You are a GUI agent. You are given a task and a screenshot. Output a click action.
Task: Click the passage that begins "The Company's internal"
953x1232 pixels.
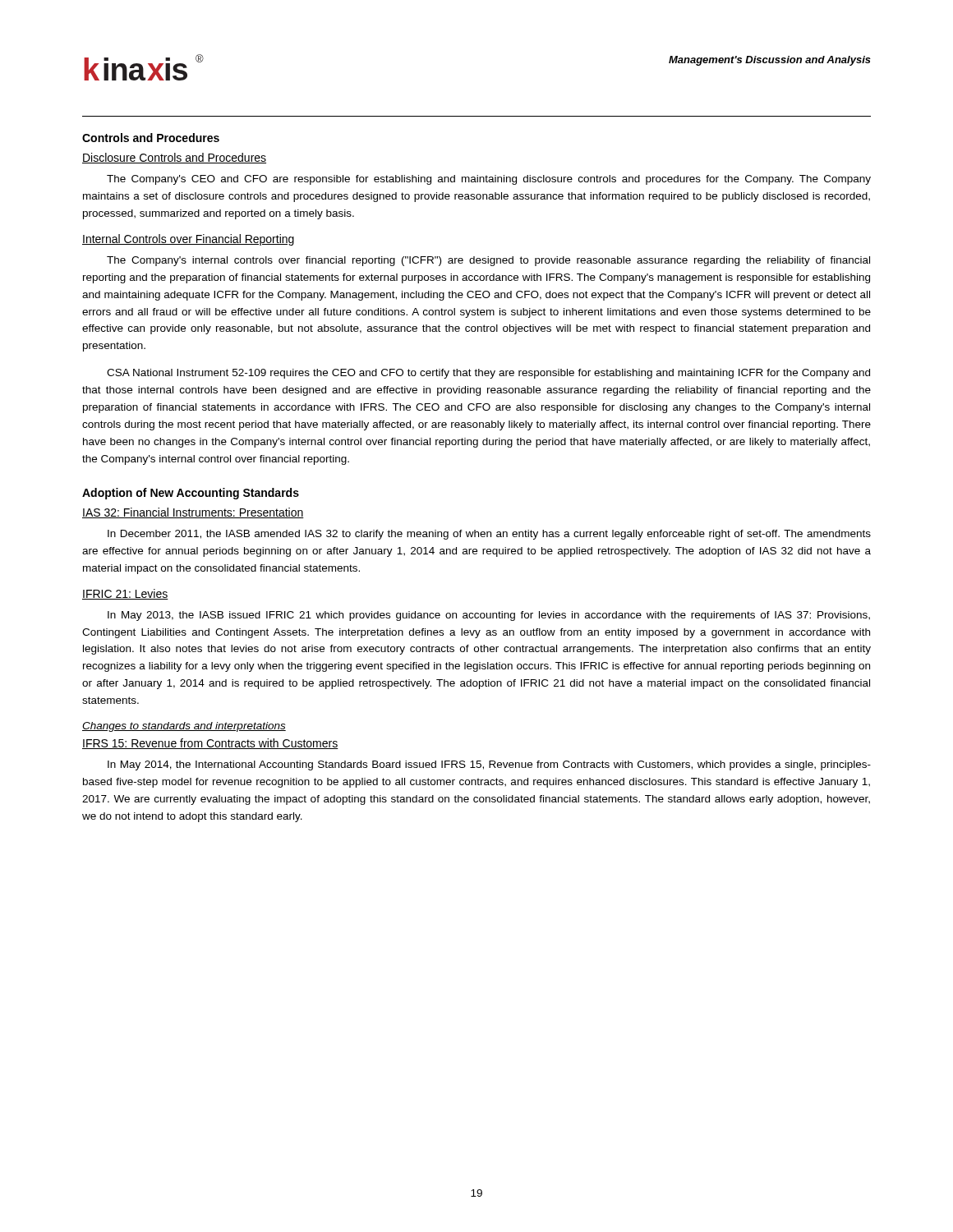point(476,303)
